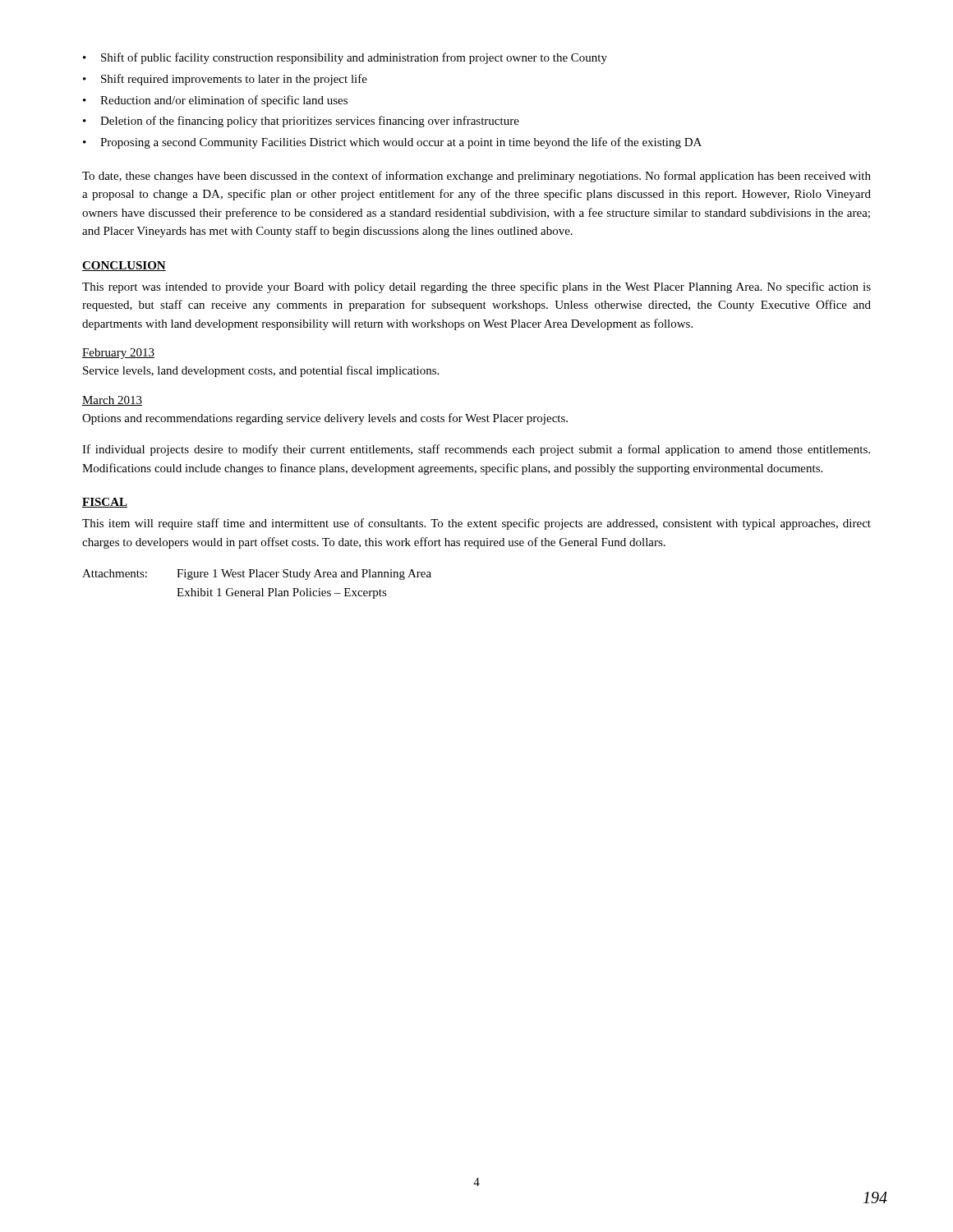Screen dimensions: 1232x953
Task: Locate the passage starting "This item will require staff time and"
Action: (476, 533)
